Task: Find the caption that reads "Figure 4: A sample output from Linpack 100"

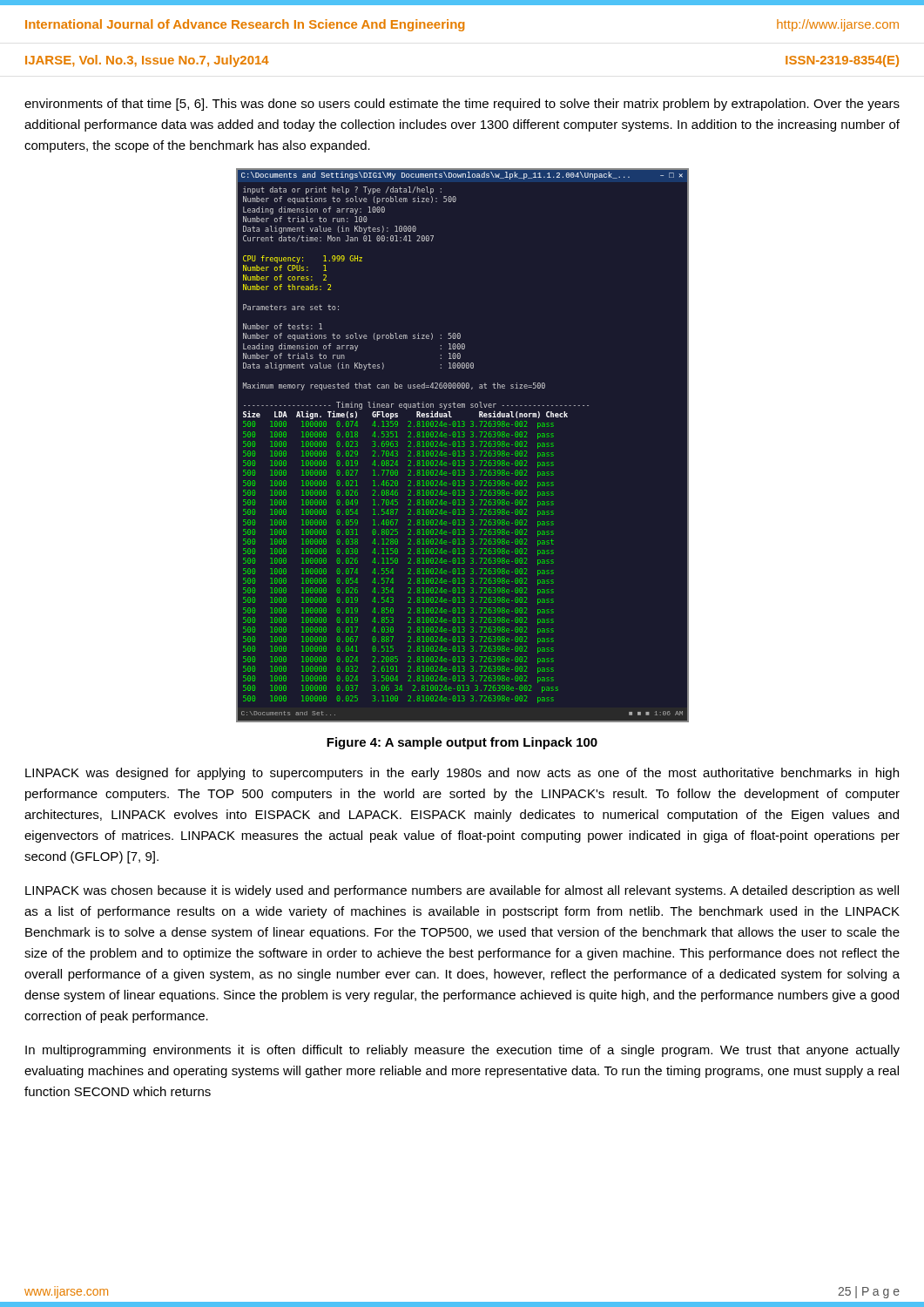Action: click(462, 742)
